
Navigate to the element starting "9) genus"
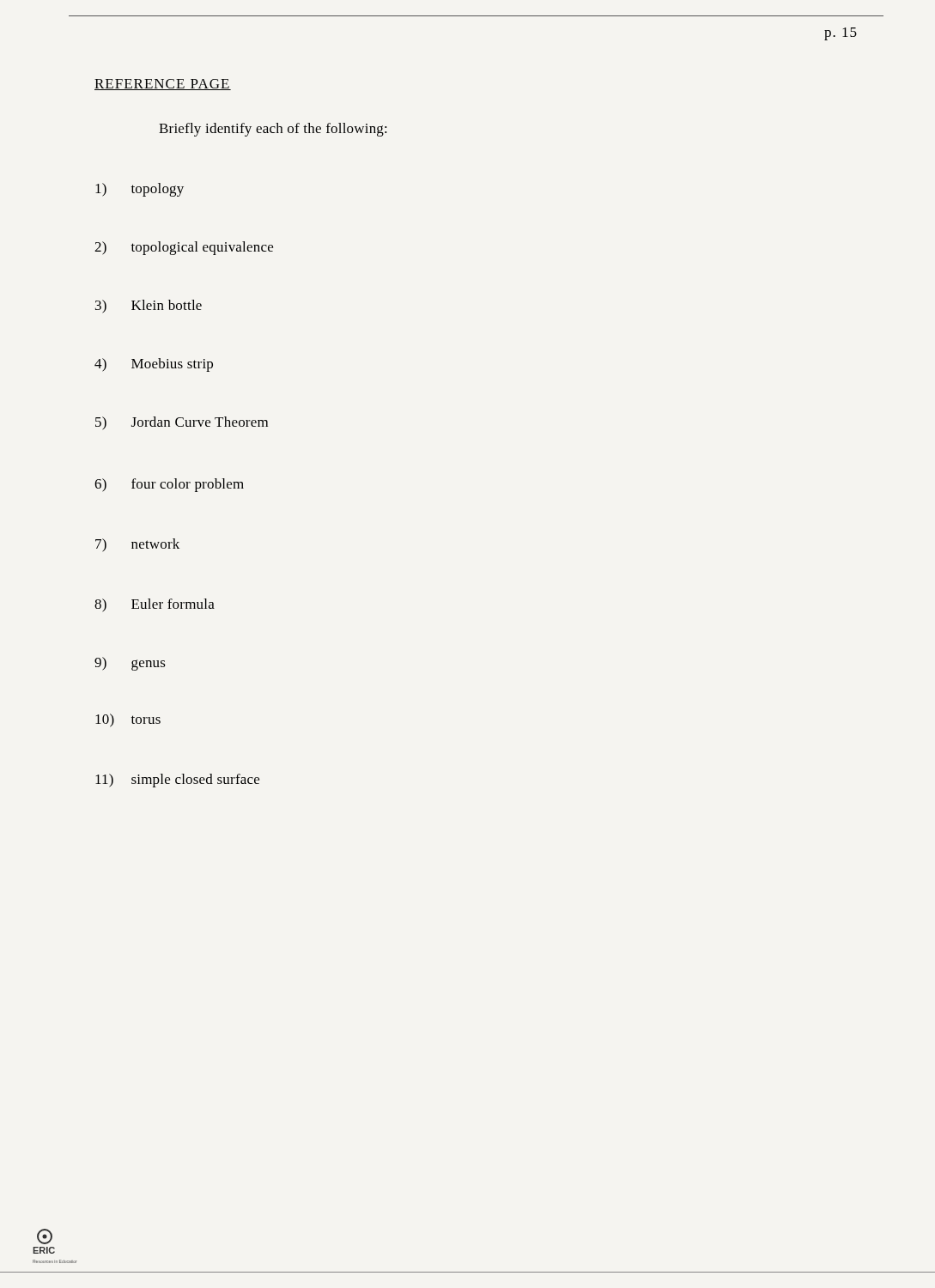[130, 663]
